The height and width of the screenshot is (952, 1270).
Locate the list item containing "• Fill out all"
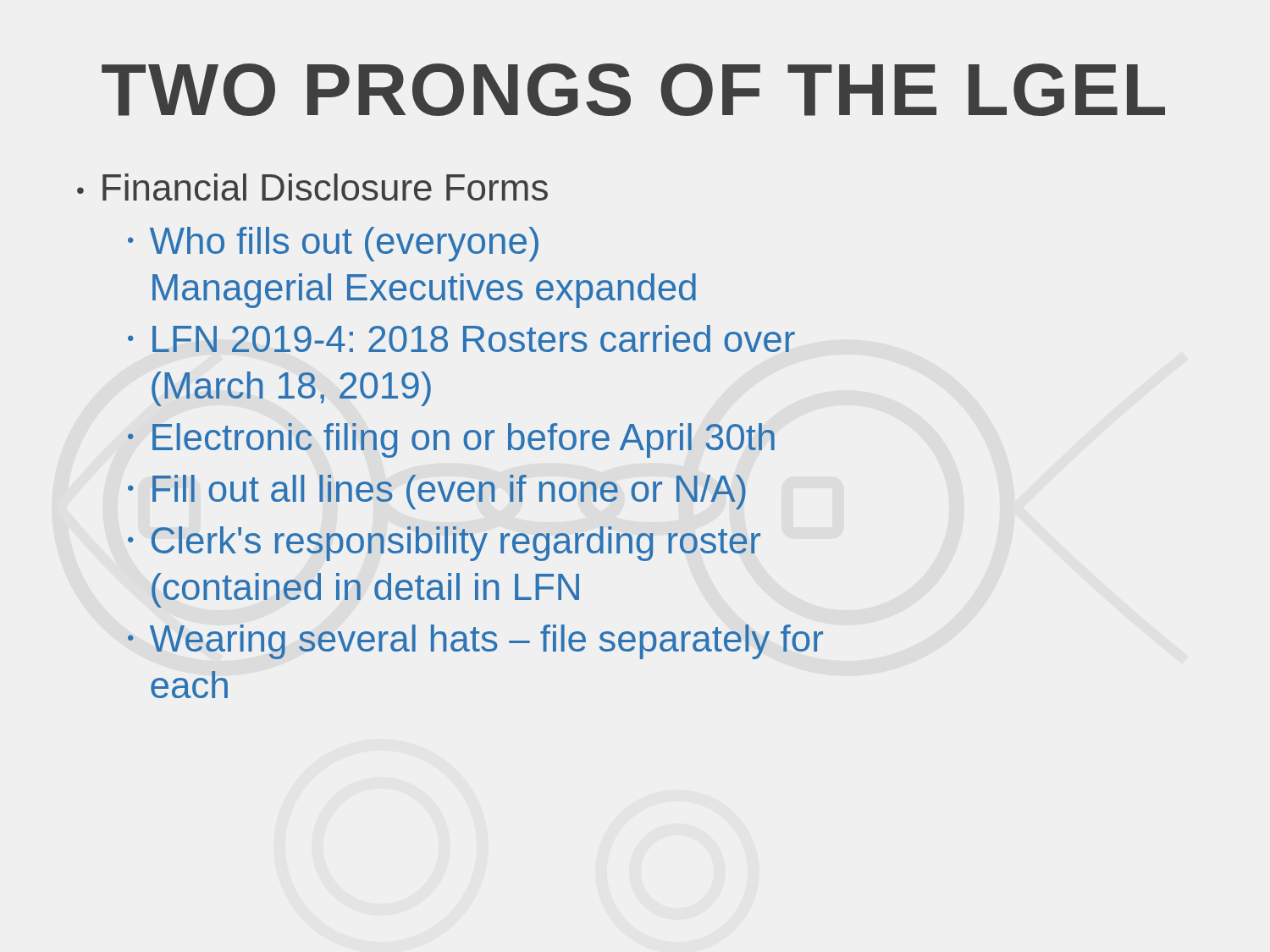437,489
